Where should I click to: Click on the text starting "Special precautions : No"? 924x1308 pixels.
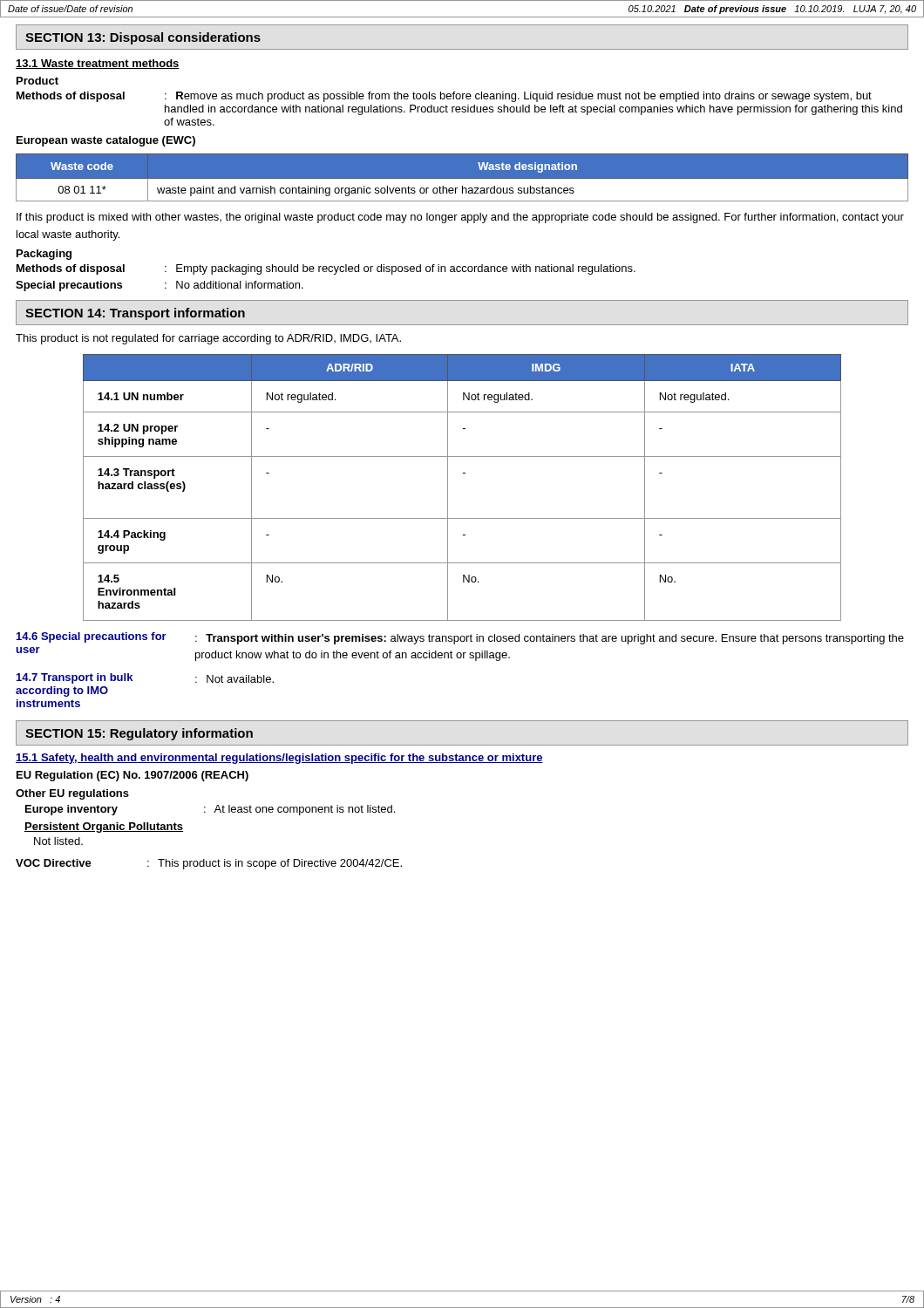[x=74, y=286]
